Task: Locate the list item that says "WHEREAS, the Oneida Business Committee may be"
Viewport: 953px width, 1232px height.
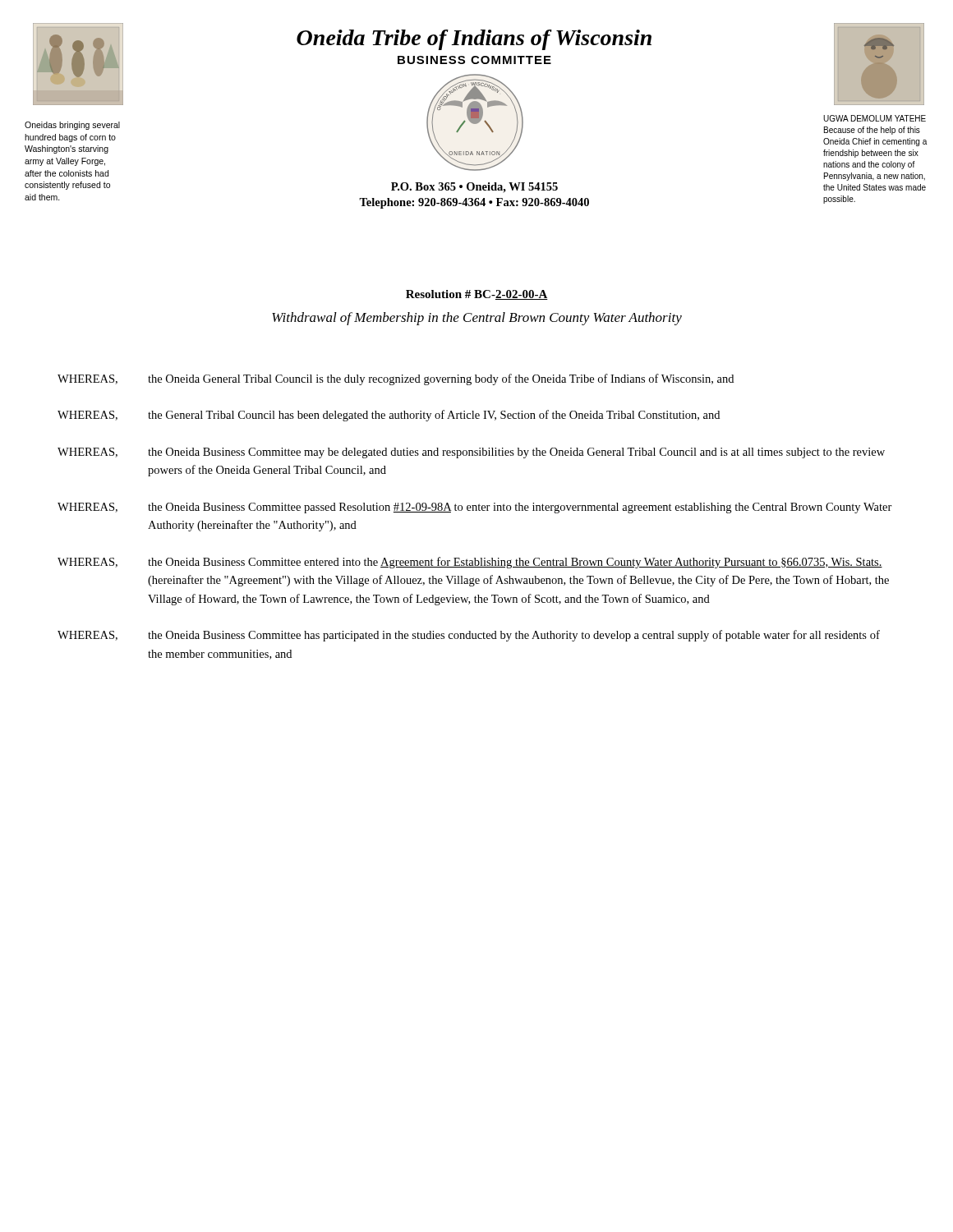Action: 476,461
